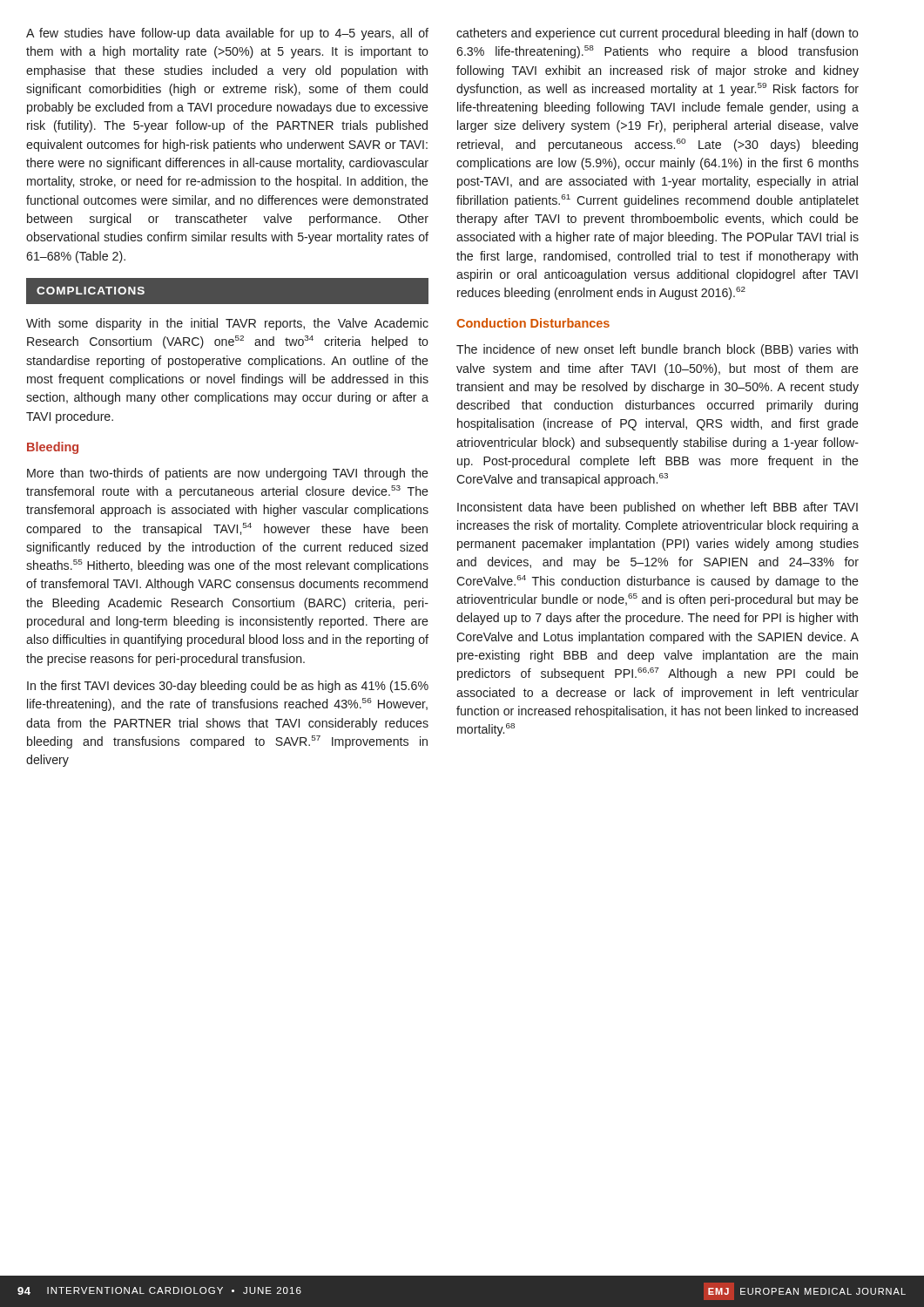Select the block starting "Conduction Disturbances"
Screen dimensions: 1307x924
pos(533,323)
